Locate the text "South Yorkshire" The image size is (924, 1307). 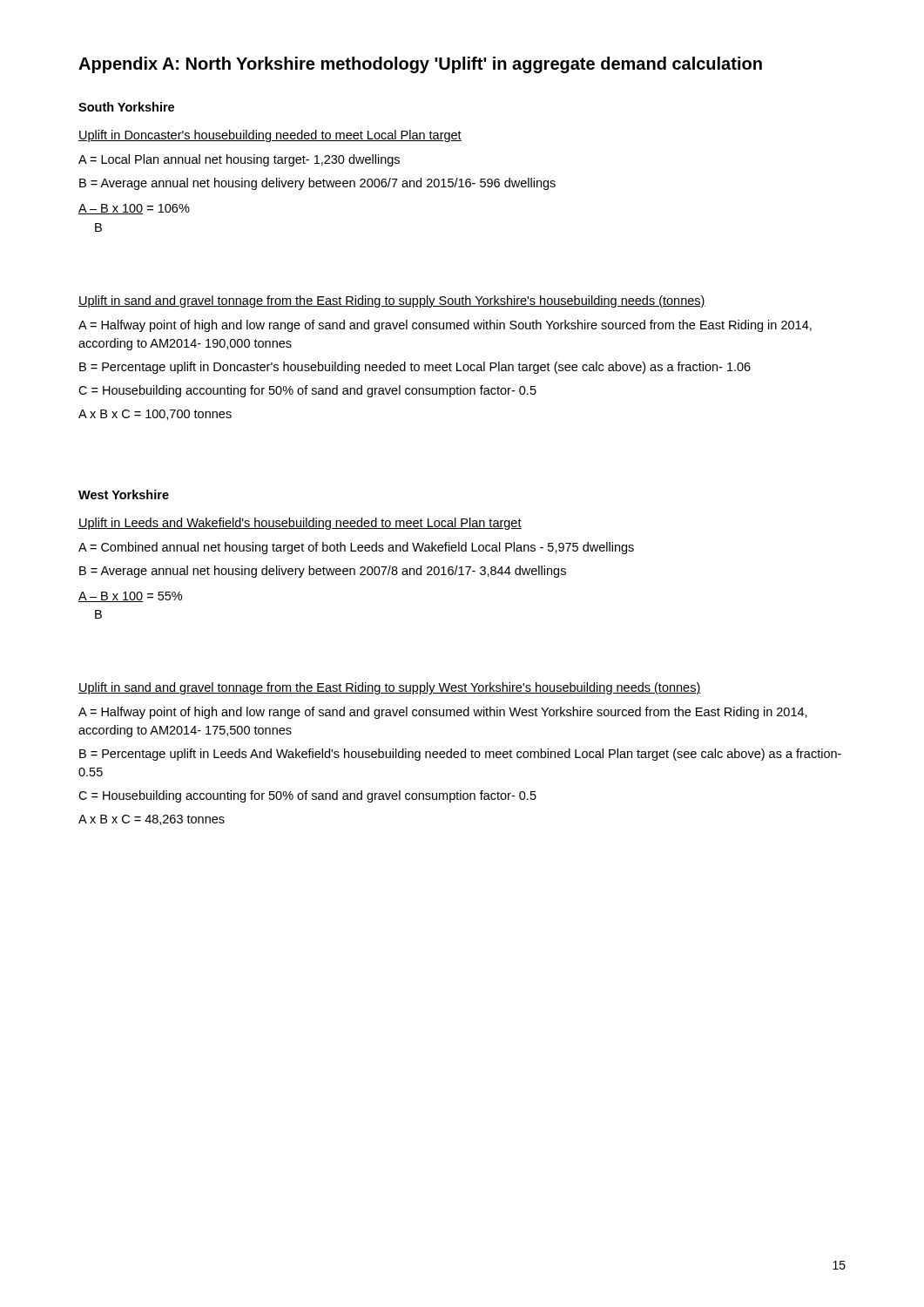tap(127, 107)
